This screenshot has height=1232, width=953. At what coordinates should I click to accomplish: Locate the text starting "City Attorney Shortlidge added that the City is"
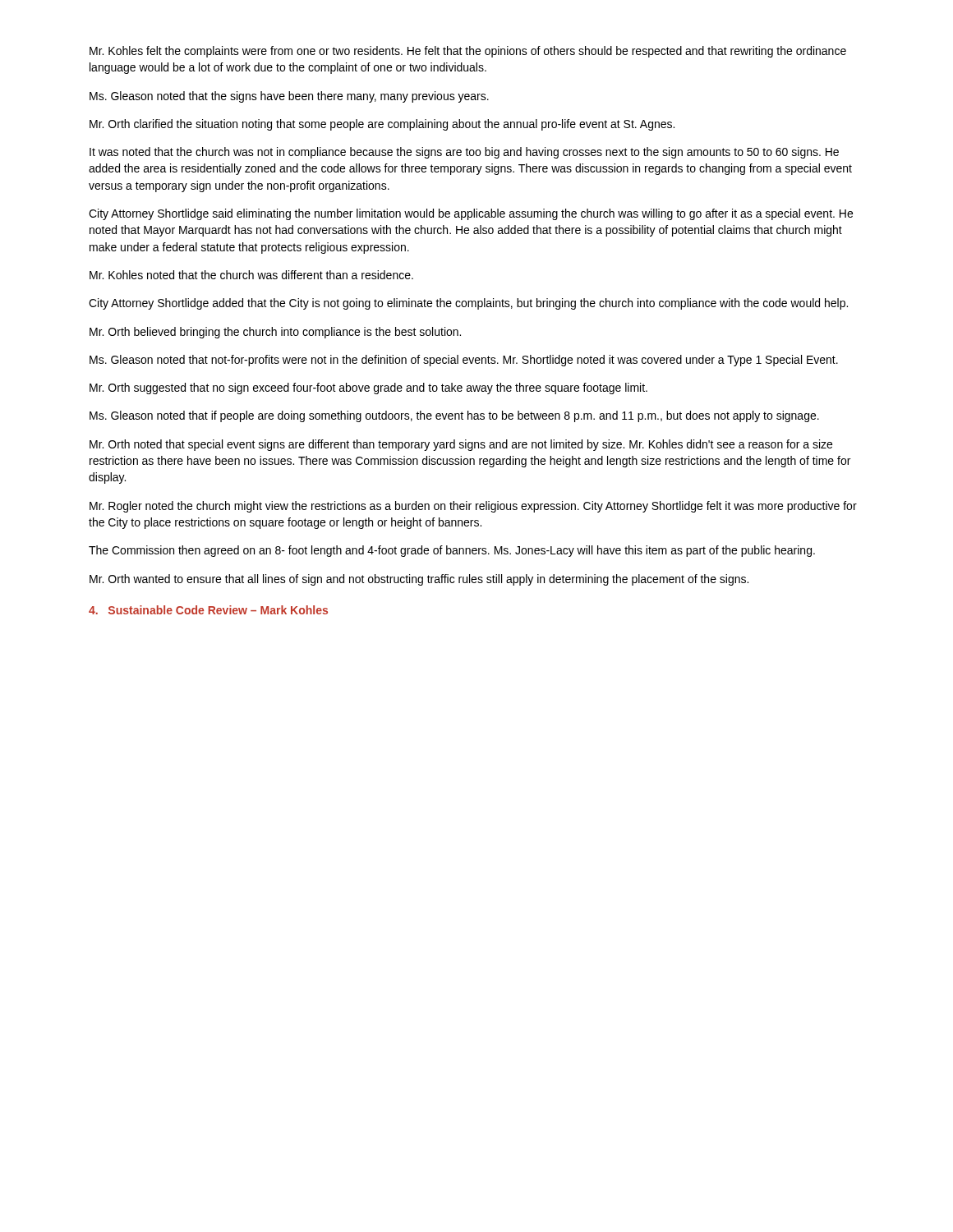(469, 303)
